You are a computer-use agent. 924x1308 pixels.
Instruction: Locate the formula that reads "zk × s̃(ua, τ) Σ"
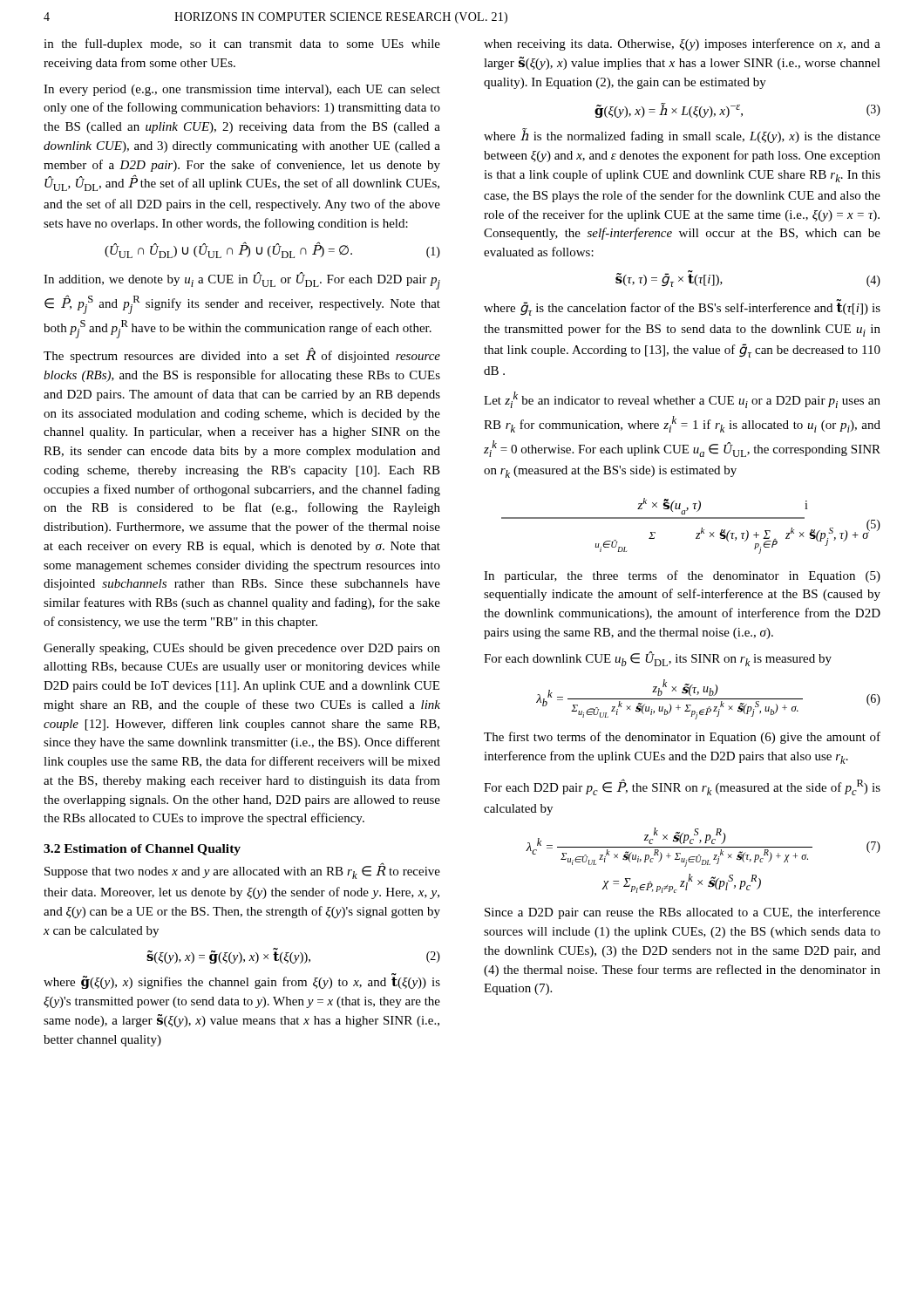[x=682, y=525]
